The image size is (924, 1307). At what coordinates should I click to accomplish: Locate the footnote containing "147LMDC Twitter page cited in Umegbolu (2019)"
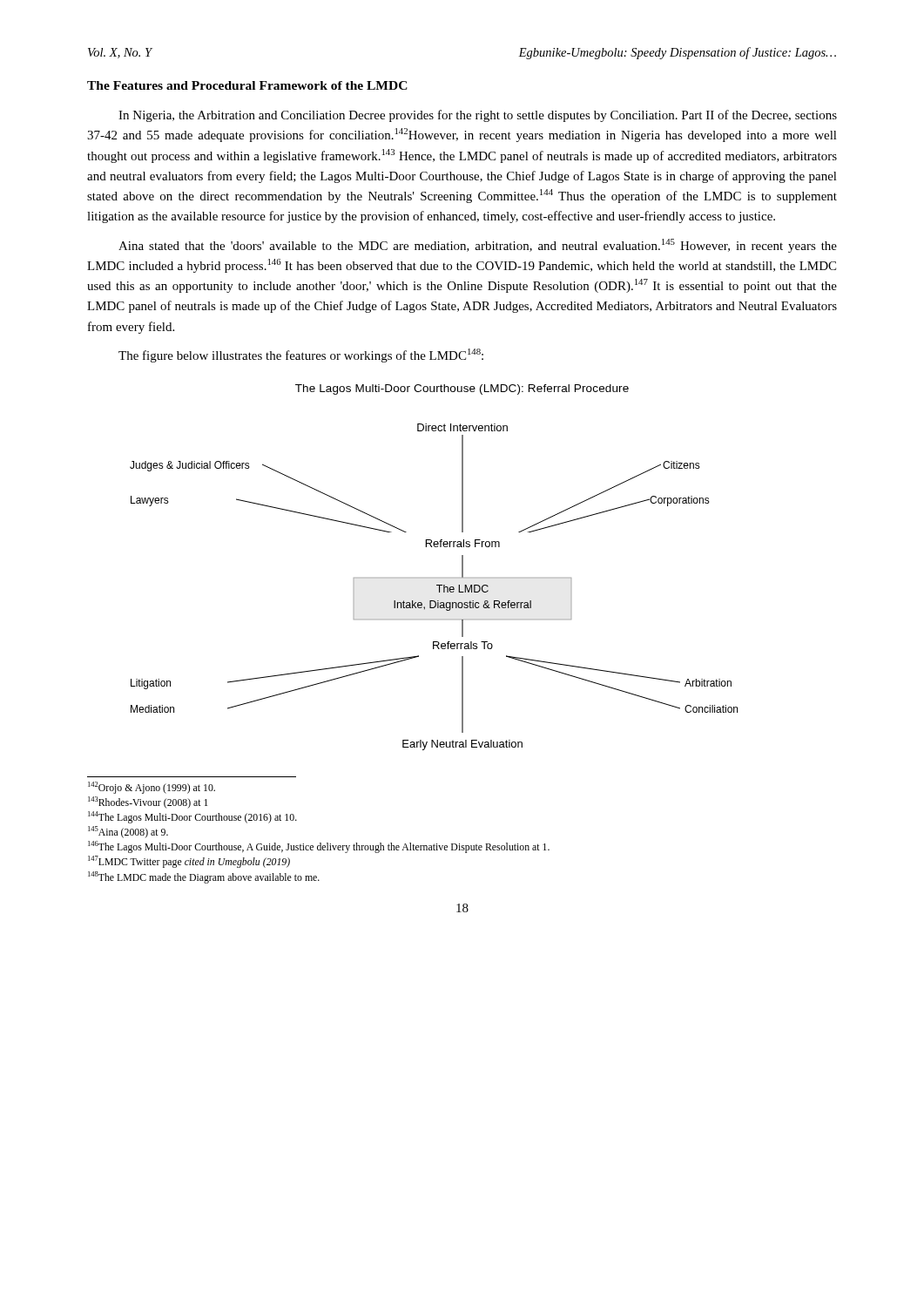point(189,862)
